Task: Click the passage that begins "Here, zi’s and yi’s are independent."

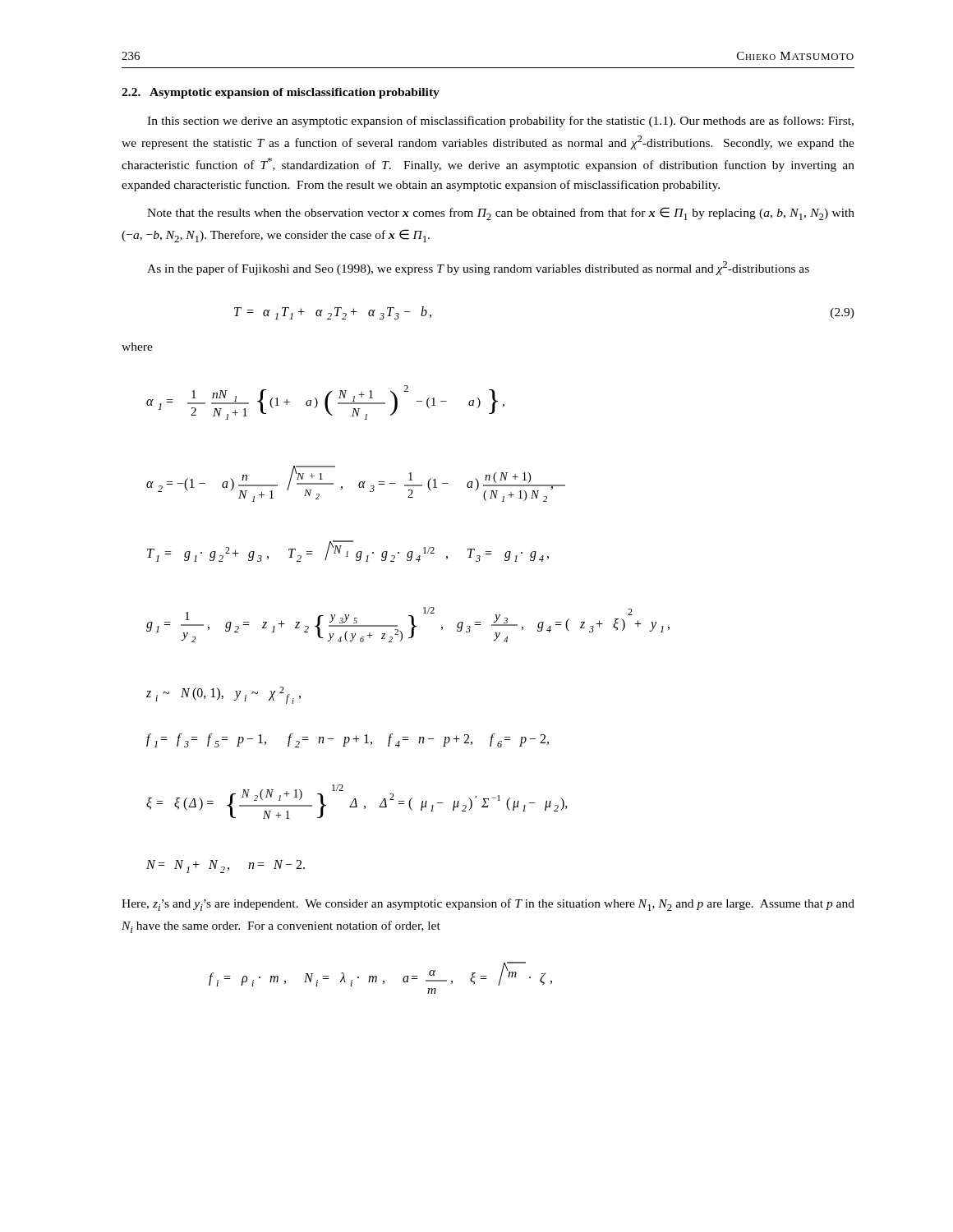Action: [x=488, y=916]
